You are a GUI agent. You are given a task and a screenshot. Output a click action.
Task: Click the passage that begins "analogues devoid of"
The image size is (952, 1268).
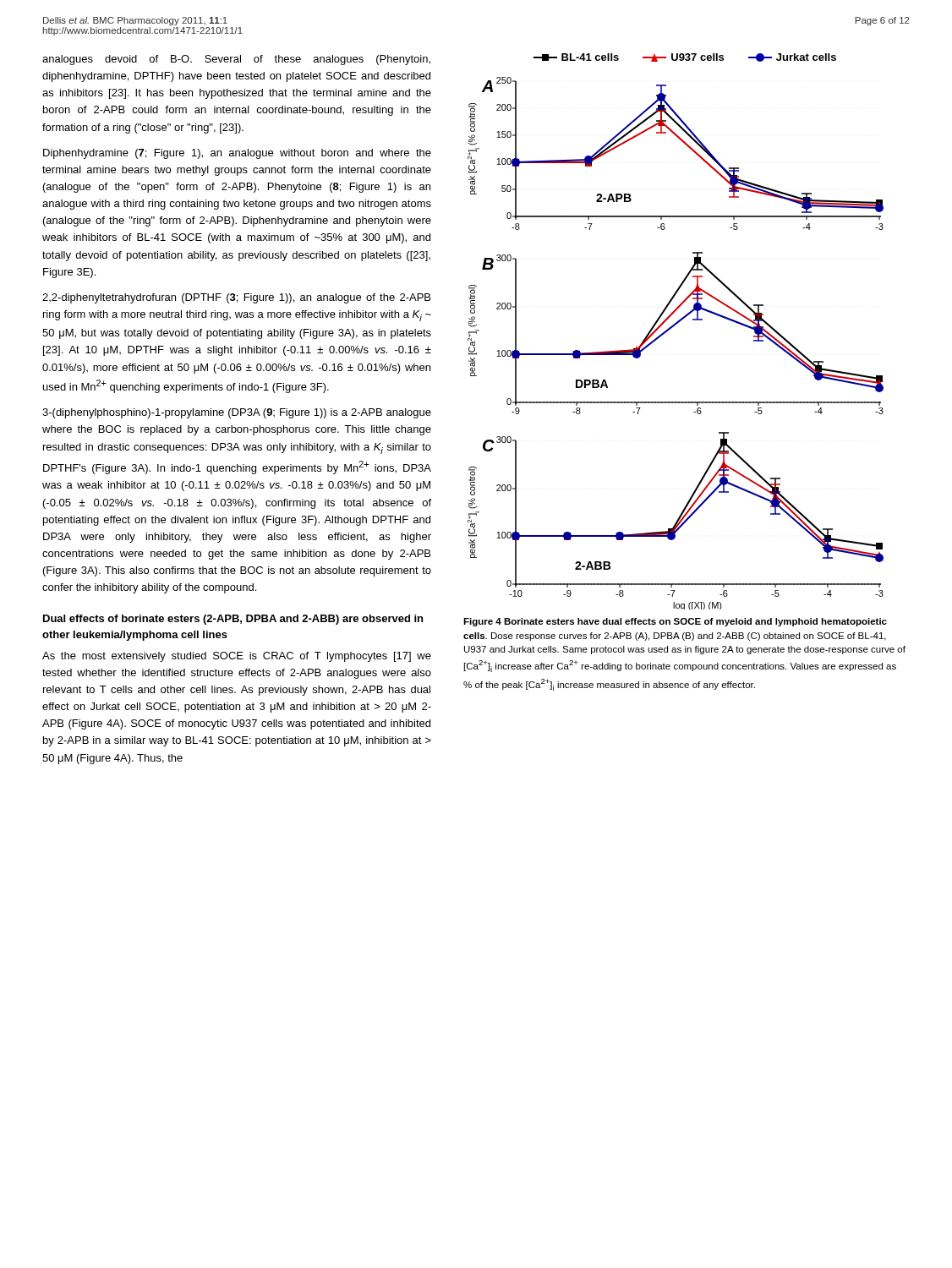click(x=237, y=93)
